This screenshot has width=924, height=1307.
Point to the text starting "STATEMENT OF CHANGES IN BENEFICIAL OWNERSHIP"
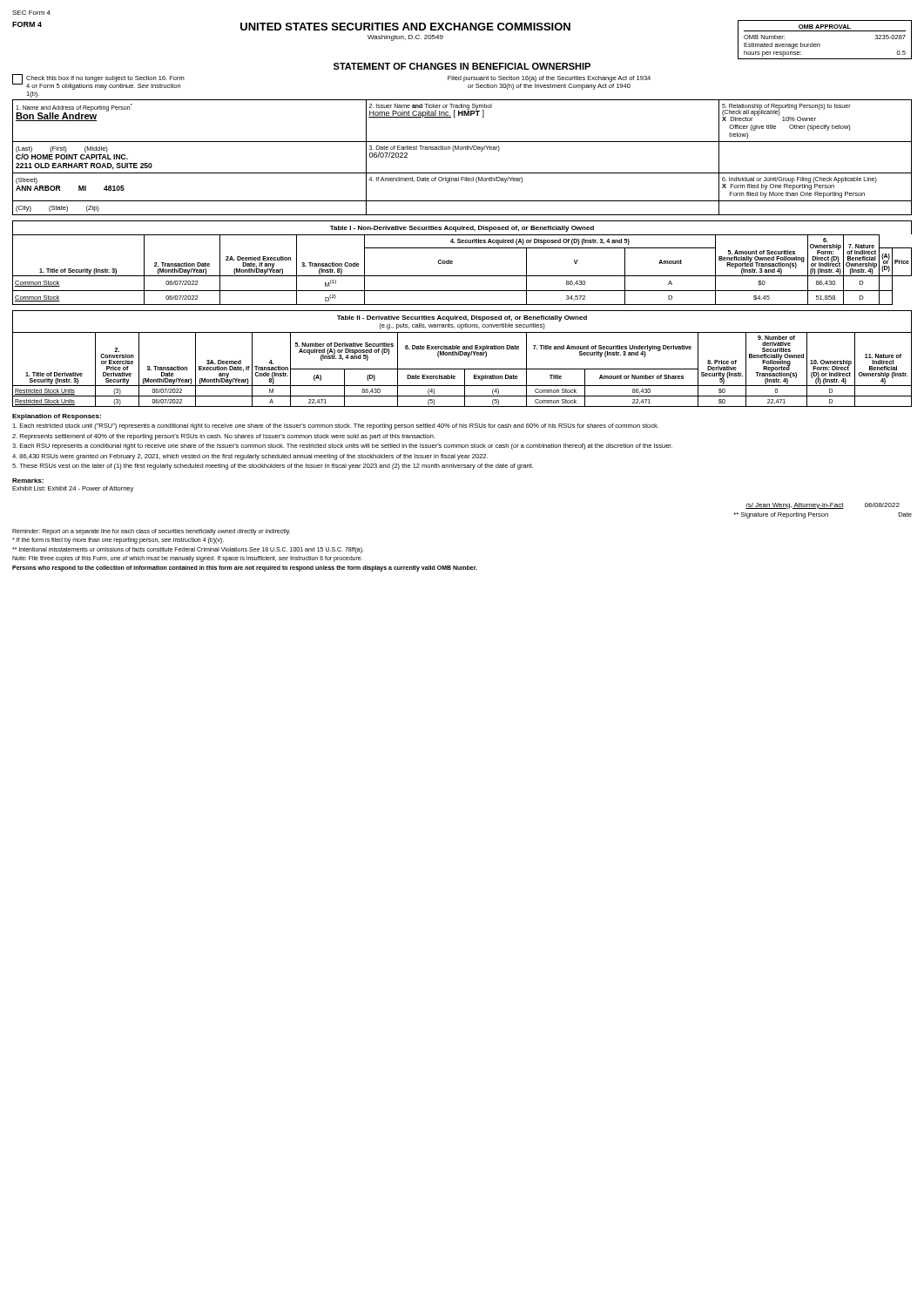tap(462, 66)
